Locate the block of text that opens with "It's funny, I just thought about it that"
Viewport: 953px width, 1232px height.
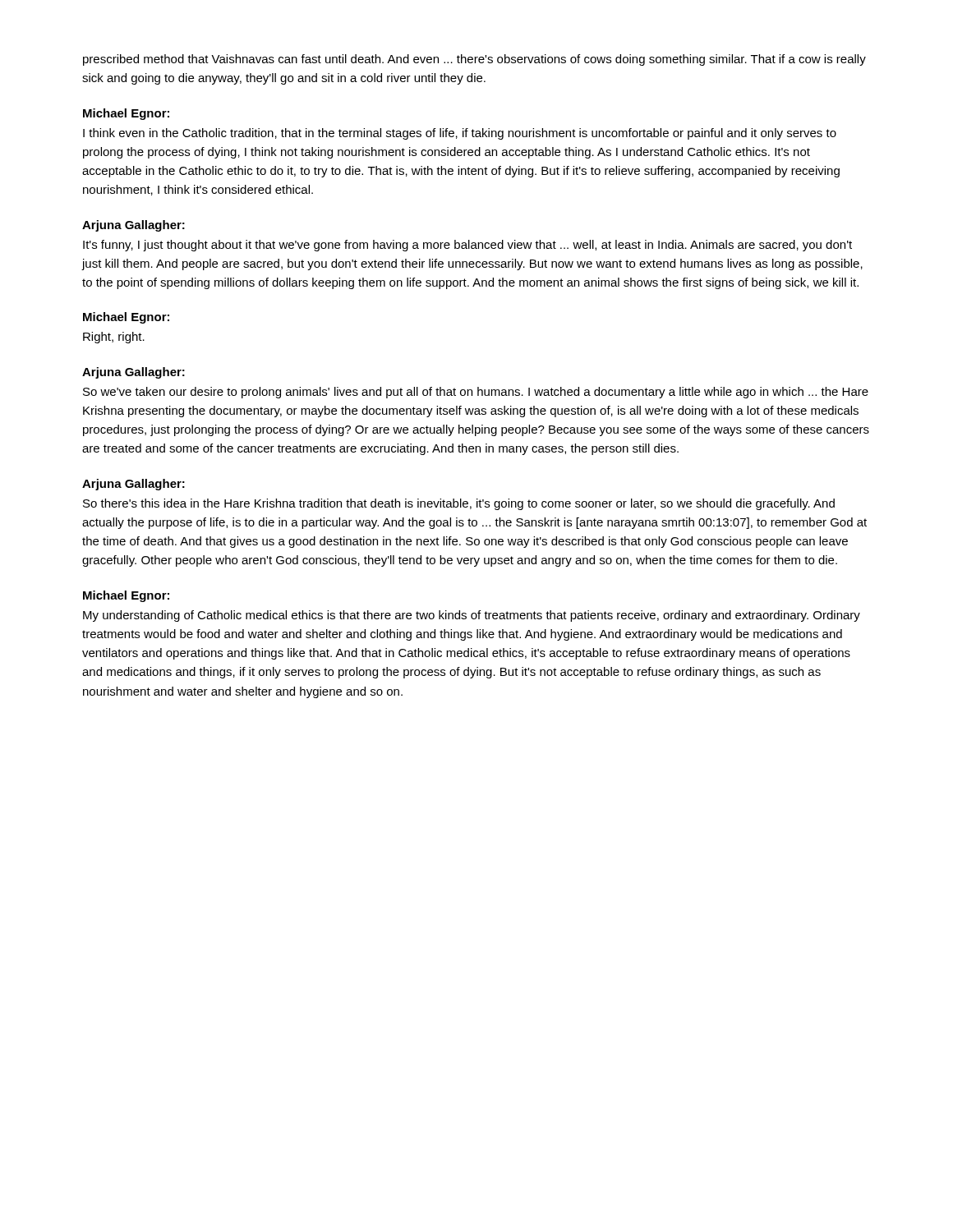coord(476,263)
